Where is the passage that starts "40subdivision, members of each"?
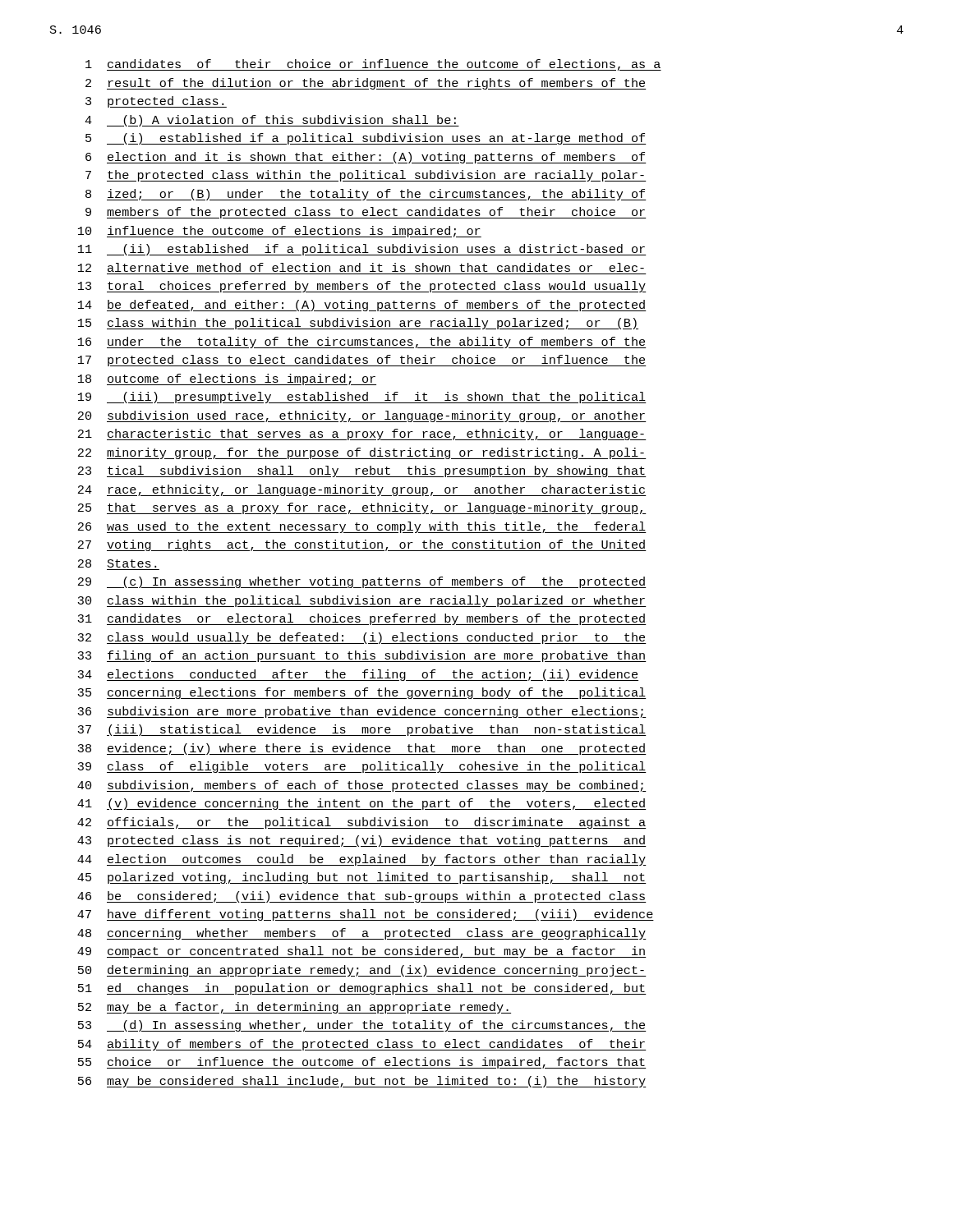This screenshot has width=953, height=1232. tap(476, 786)
